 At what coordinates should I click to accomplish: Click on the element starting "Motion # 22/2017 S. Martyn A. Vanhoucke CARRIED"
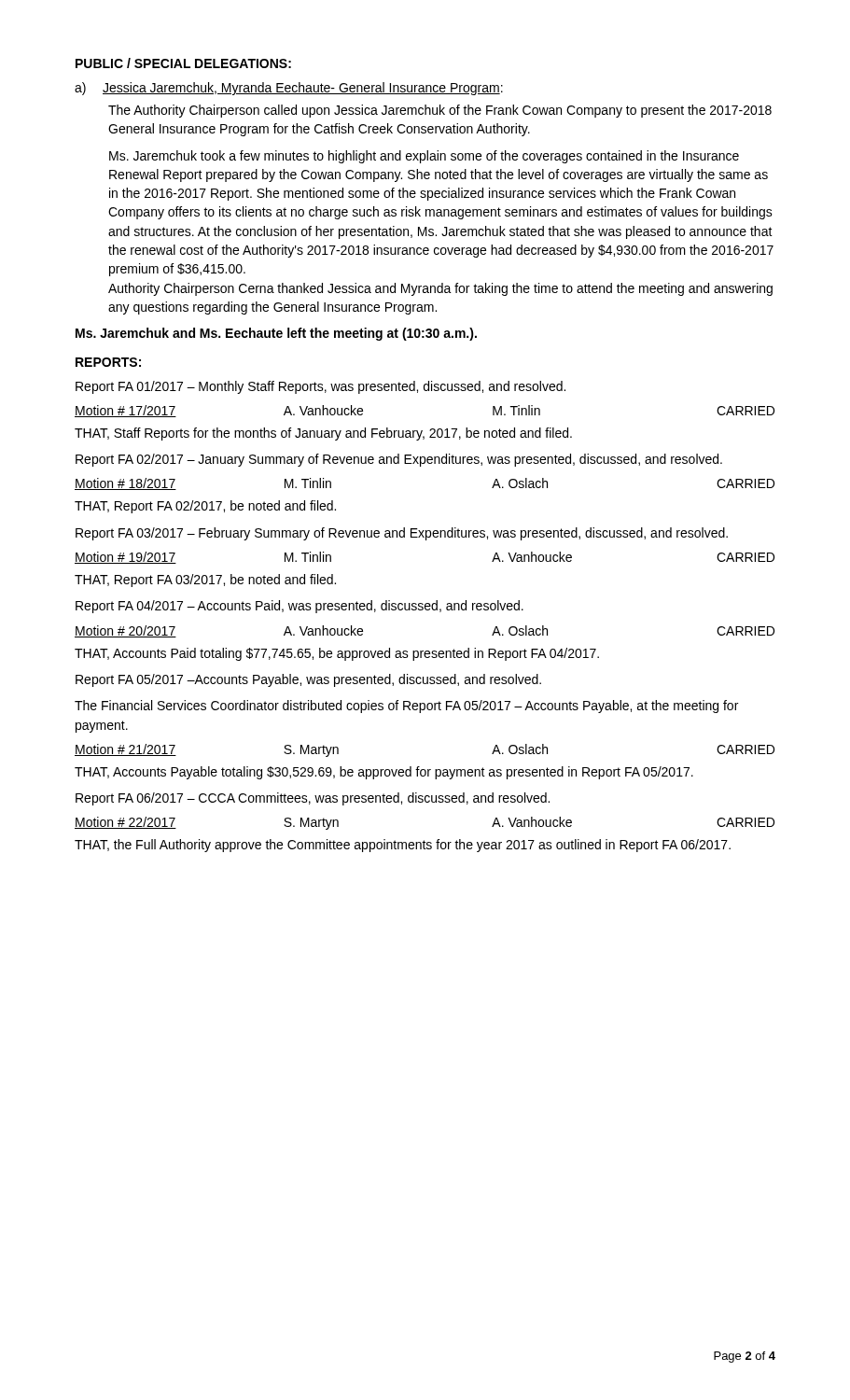pos(125,824)
